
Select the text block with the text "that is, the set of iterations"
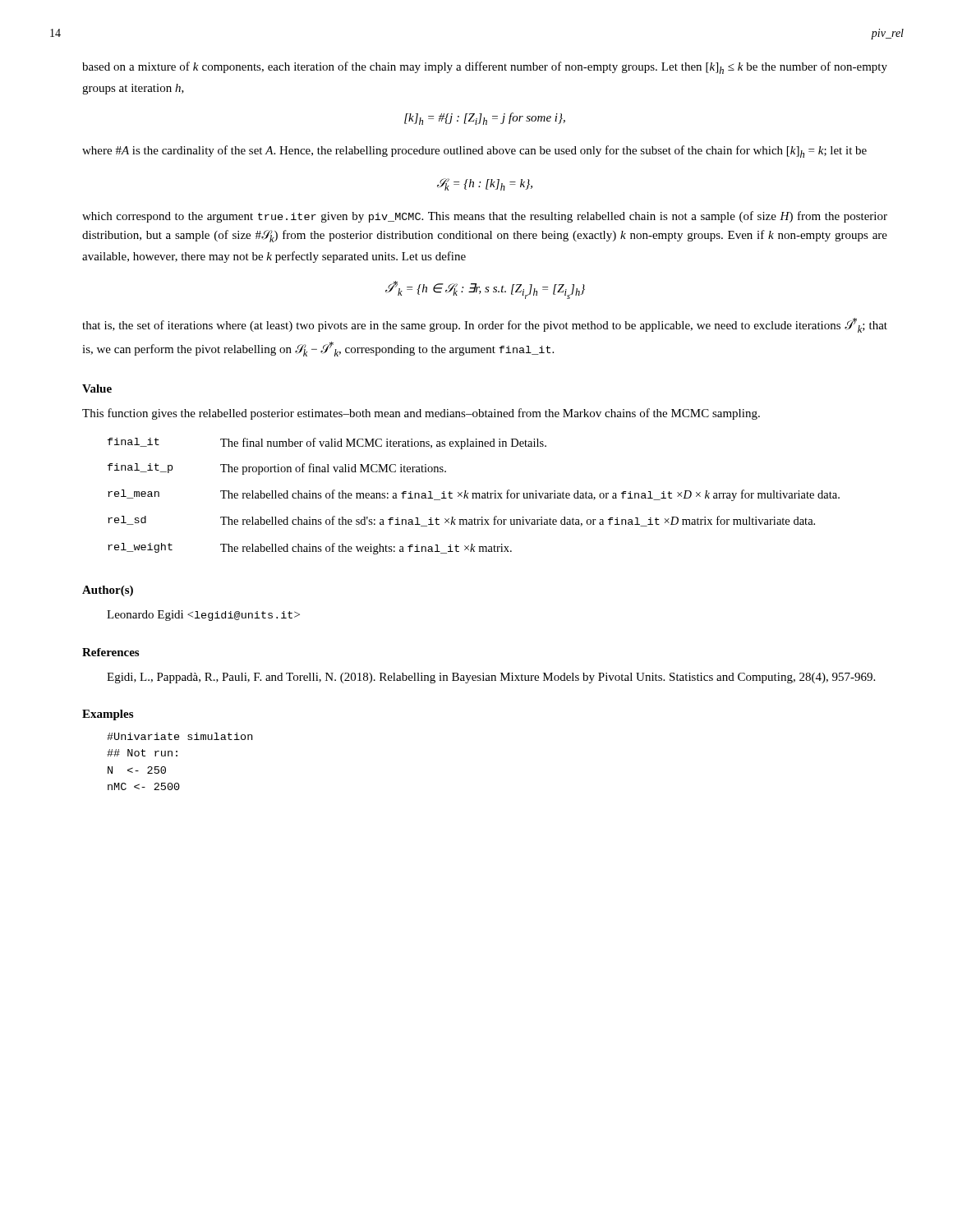click(x=485, y=337)
